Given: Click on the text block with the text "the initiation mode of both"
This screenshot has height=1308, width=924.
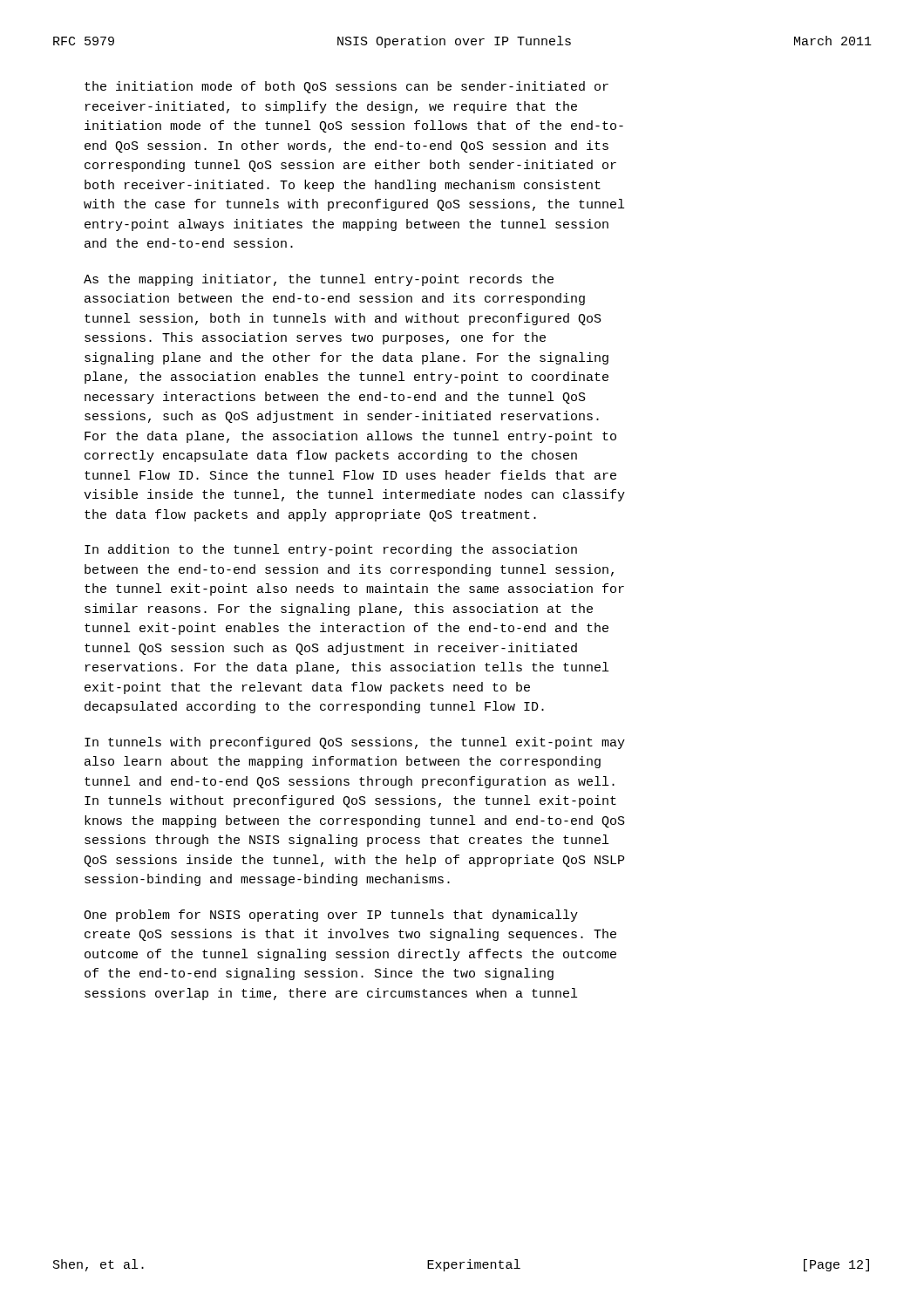Looking at the screenshot, I should (x=354, y=166).
